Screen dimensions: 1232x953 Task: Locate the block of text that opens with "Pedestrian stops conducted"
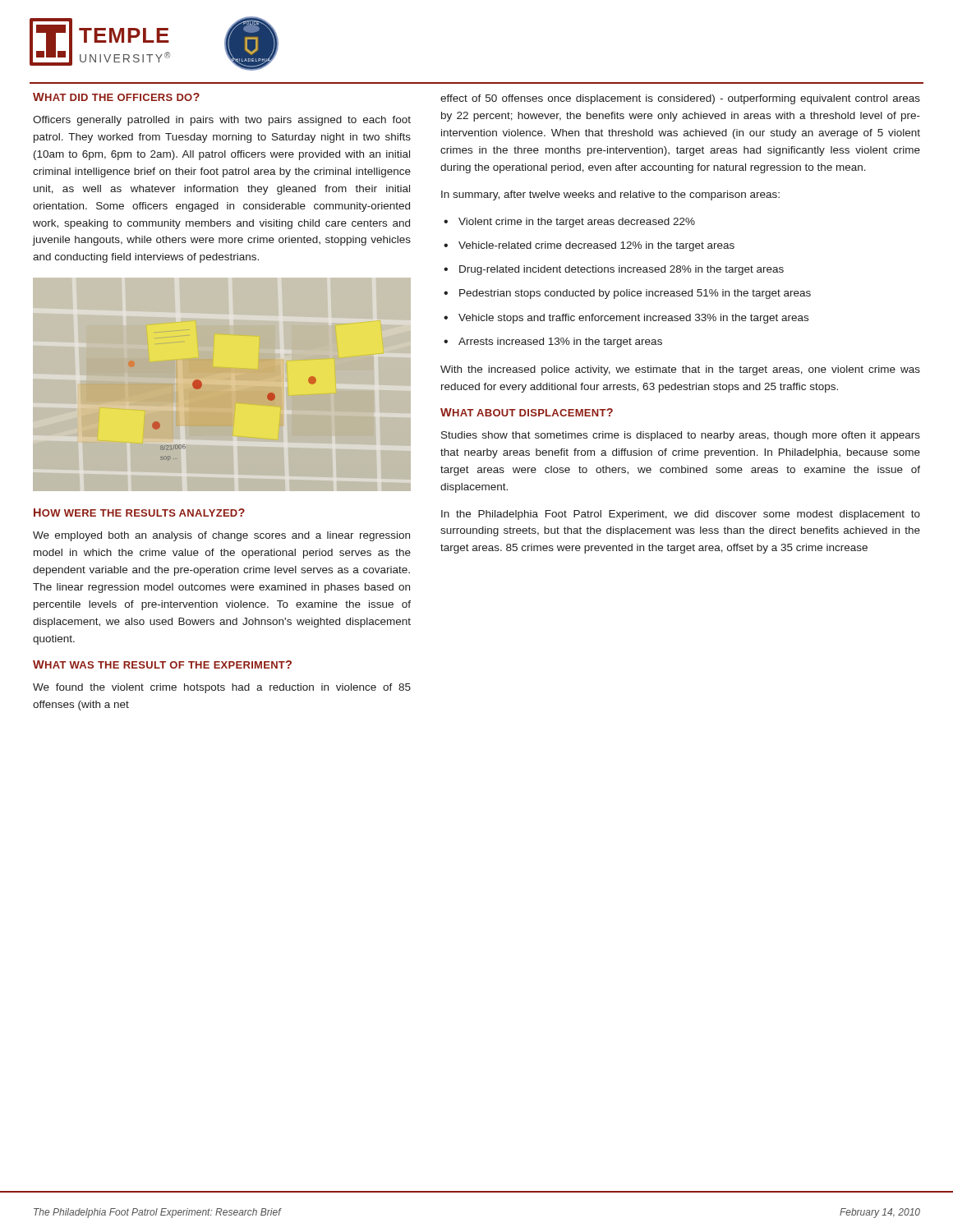680,294
